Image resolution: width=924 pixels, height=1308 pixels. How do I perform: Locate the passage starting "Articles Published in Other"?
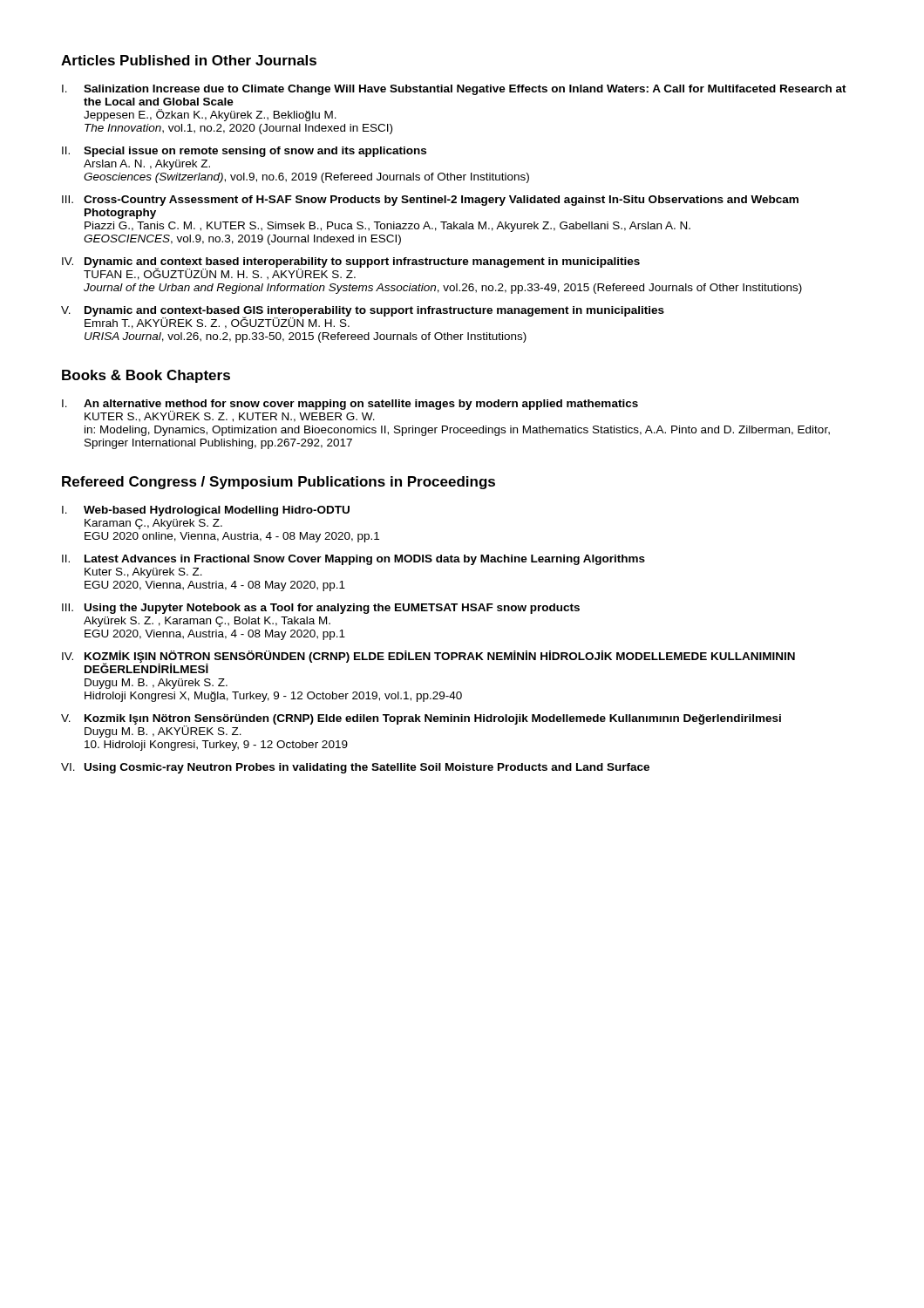coord(189,61)
